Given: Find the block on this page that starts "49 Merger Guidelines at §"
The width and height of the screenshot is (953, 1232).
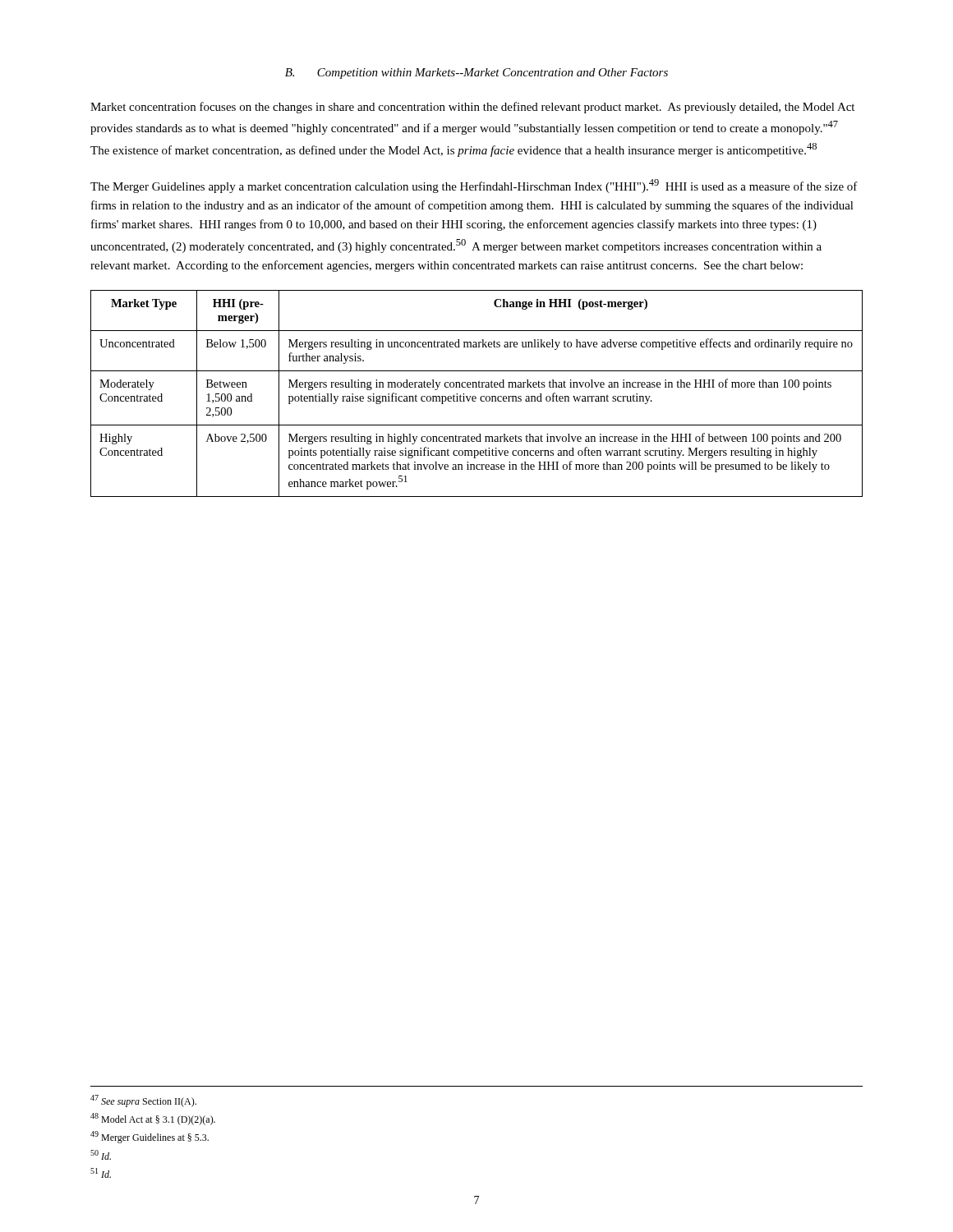Looking at the screenshot, I should click(x=150, y=1137).
